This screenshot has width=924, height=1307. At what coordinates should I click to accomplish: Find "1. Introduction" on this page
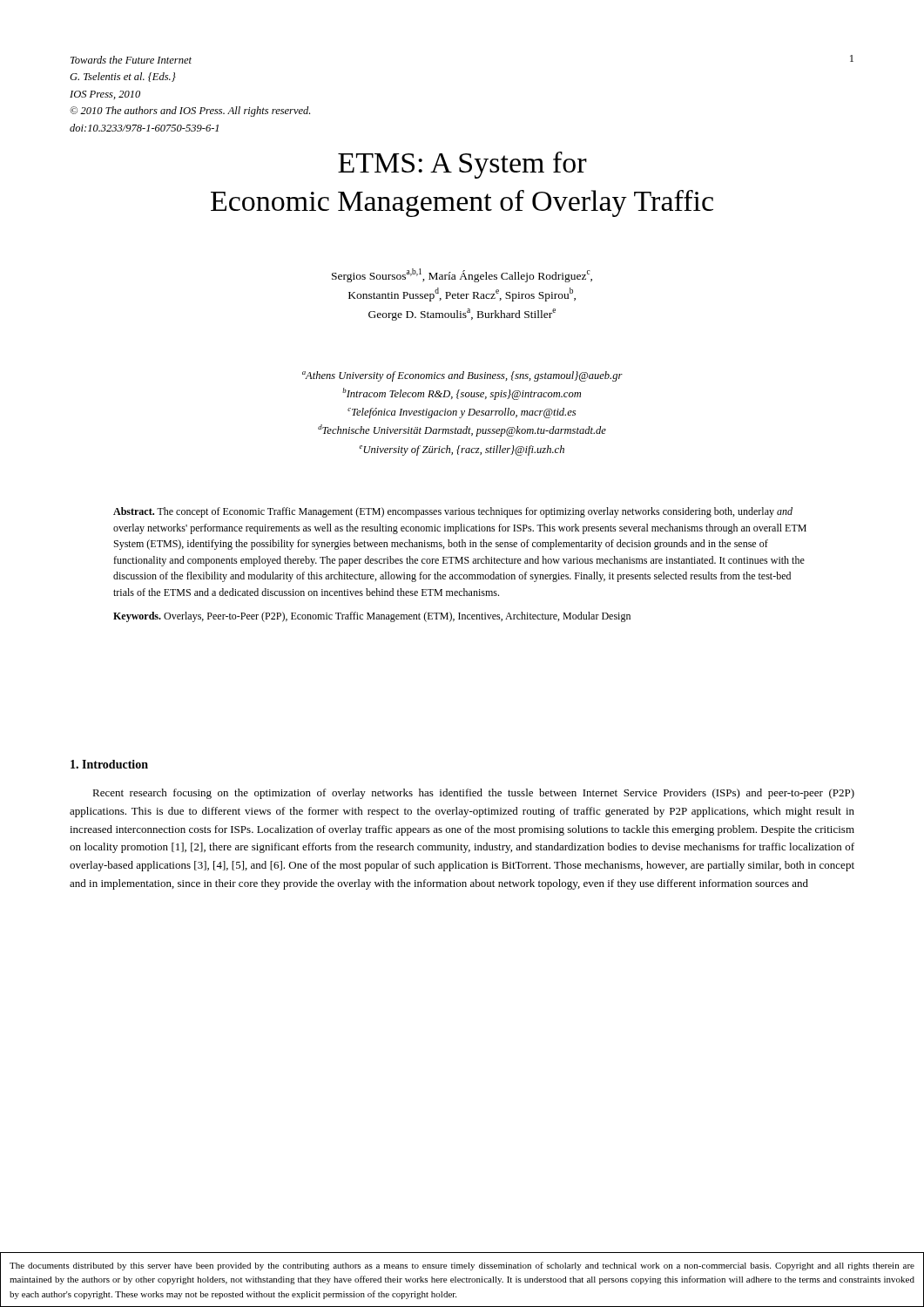pos(109,765)
